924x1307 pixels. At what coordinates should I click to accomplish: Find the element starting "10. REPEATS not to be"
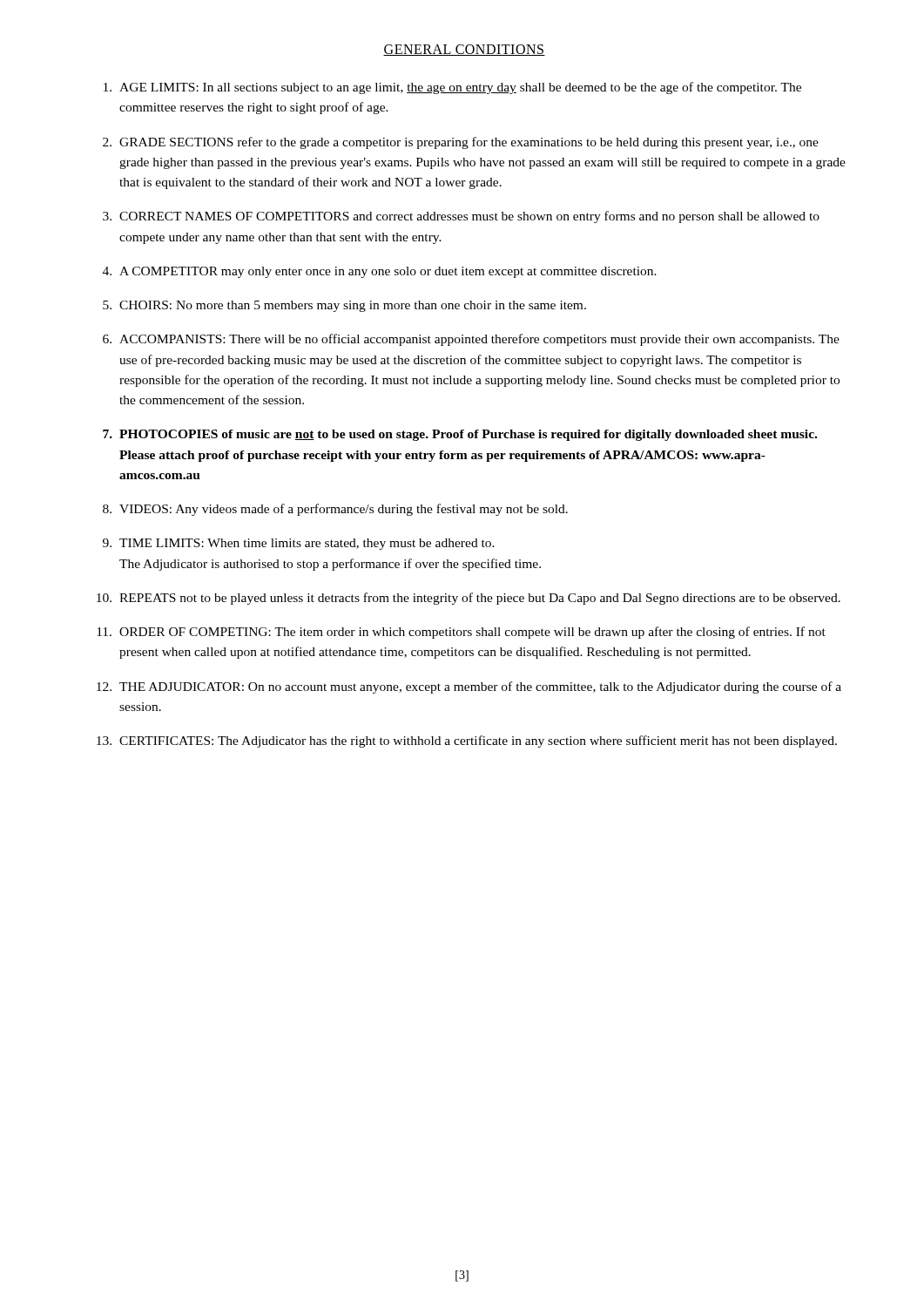click(464, 597)
